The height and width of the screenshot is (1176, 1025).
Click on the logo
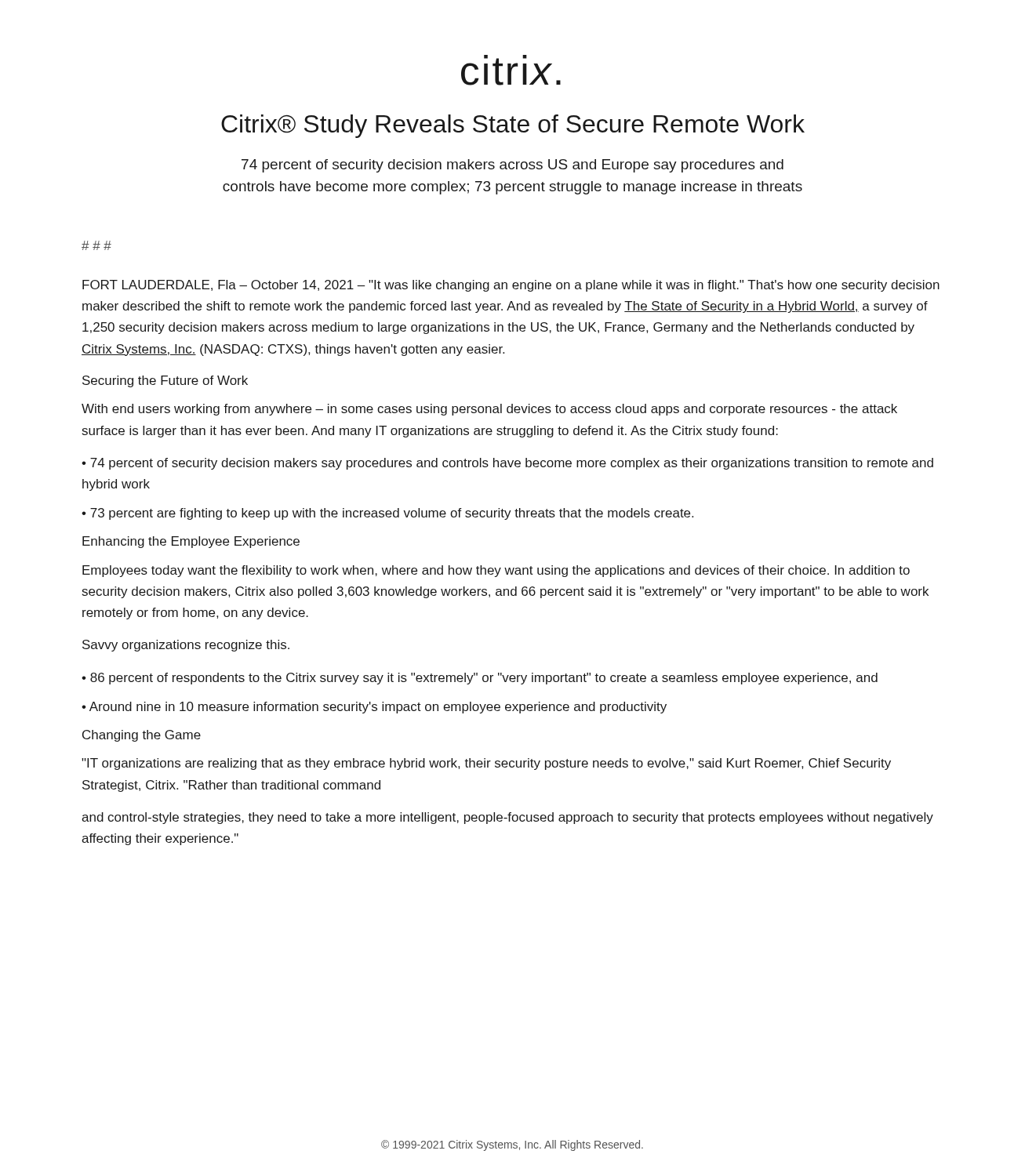click(512, 71)
